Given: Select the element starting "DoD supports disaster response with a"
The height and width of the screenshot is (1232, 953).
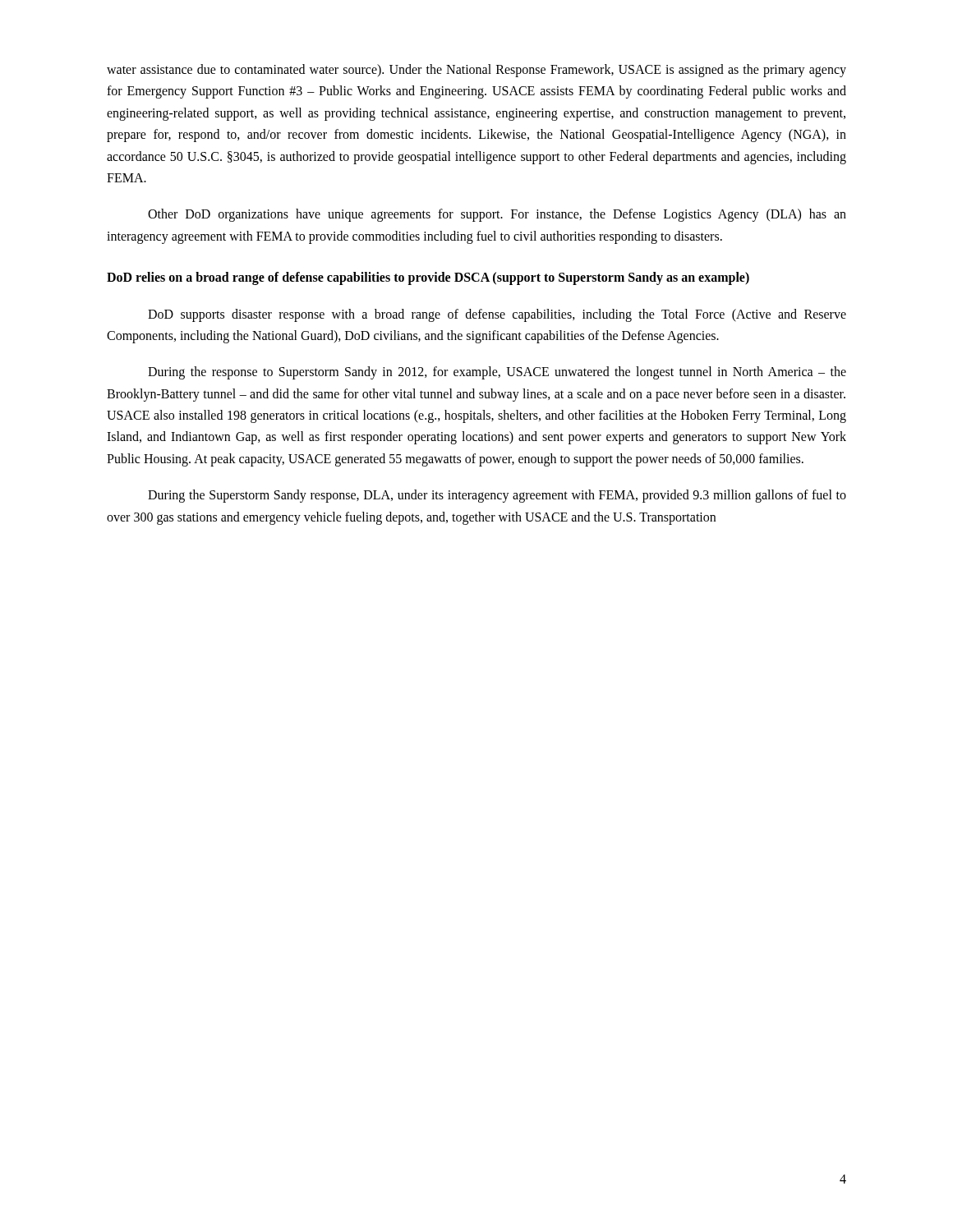Looking at the screenshot, I should (x=476, y=325).
